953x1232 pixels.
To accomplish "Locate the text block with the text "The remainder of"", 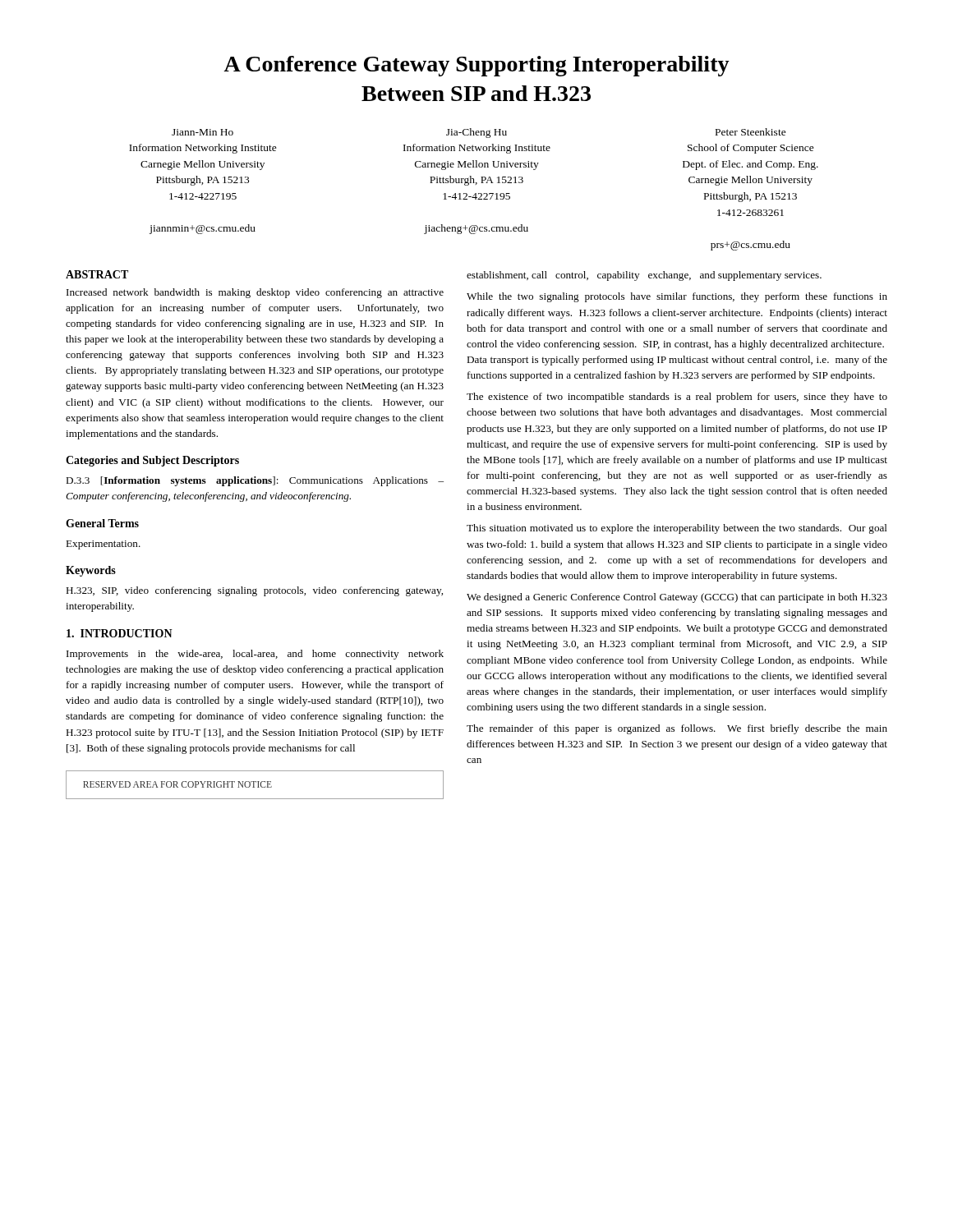I will click(677, 744).
